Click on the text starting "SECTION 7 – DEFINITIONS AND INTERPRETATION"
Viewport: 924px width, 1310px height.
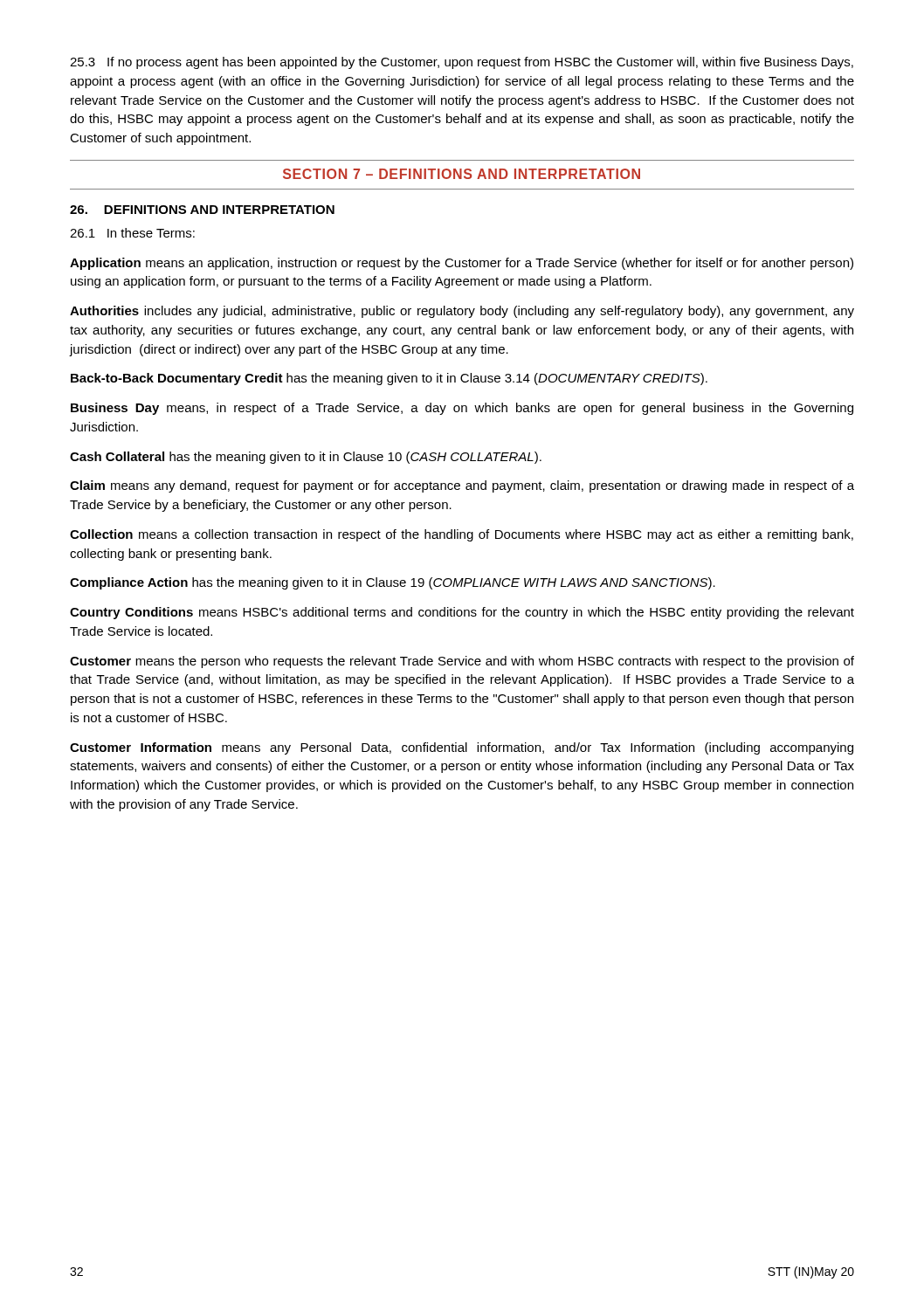click(x=462, y=174)
